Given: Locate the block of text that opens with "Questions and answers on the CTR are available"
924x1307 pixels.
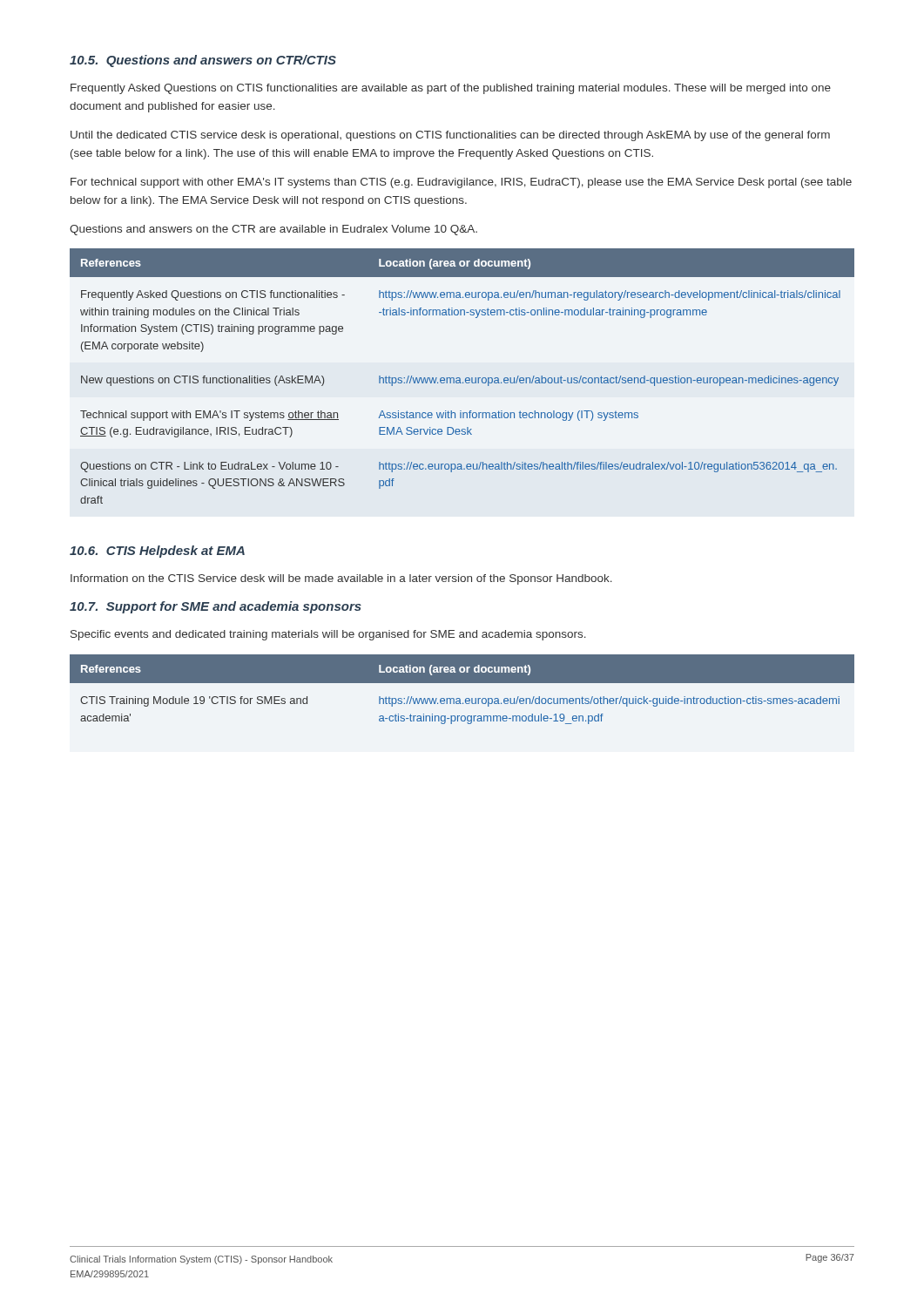Looking at the screenshot, I should point(274,228).
